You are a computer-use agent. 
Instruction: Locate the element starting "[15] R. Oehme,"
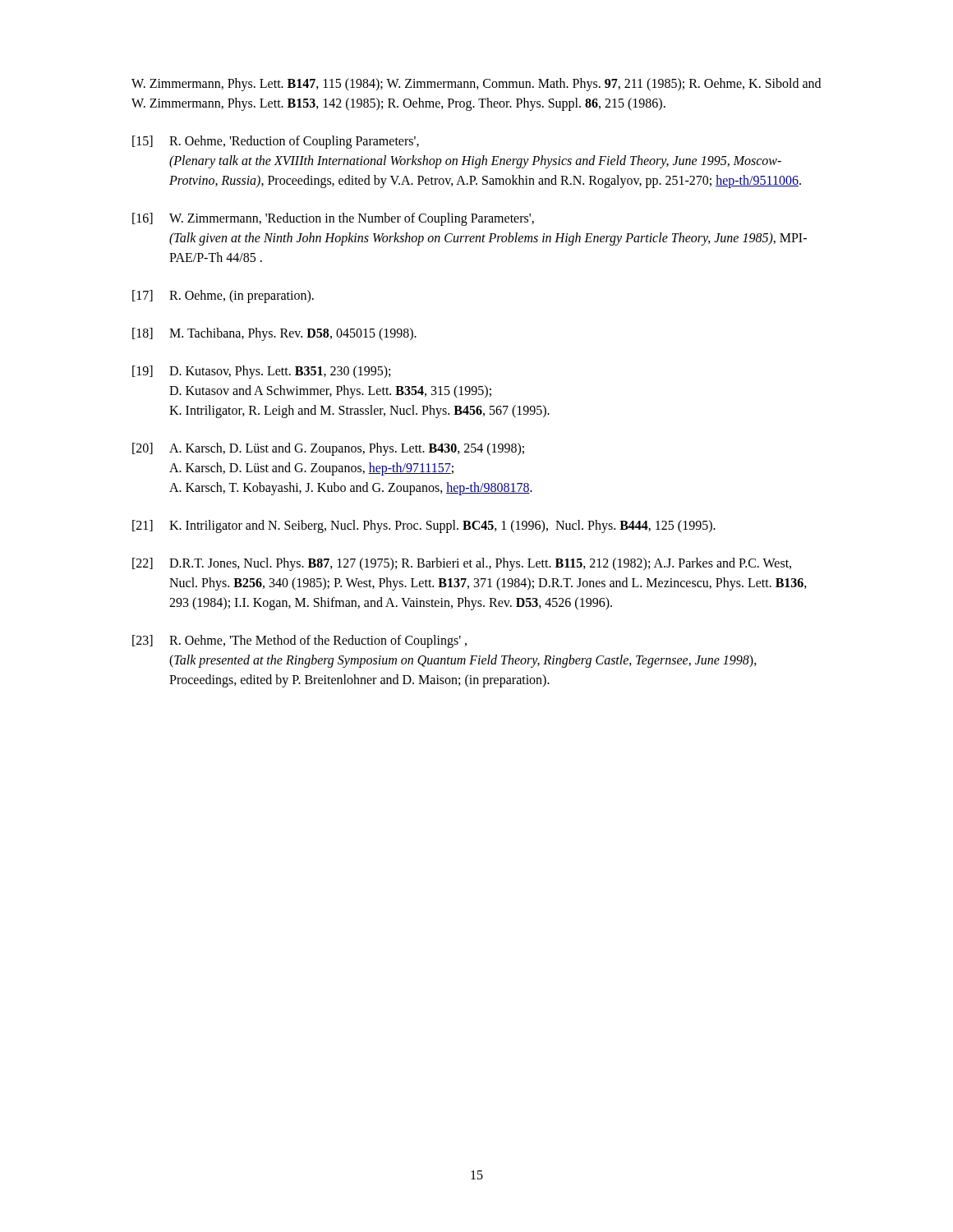pyautogui.click(x=476, y=161)
